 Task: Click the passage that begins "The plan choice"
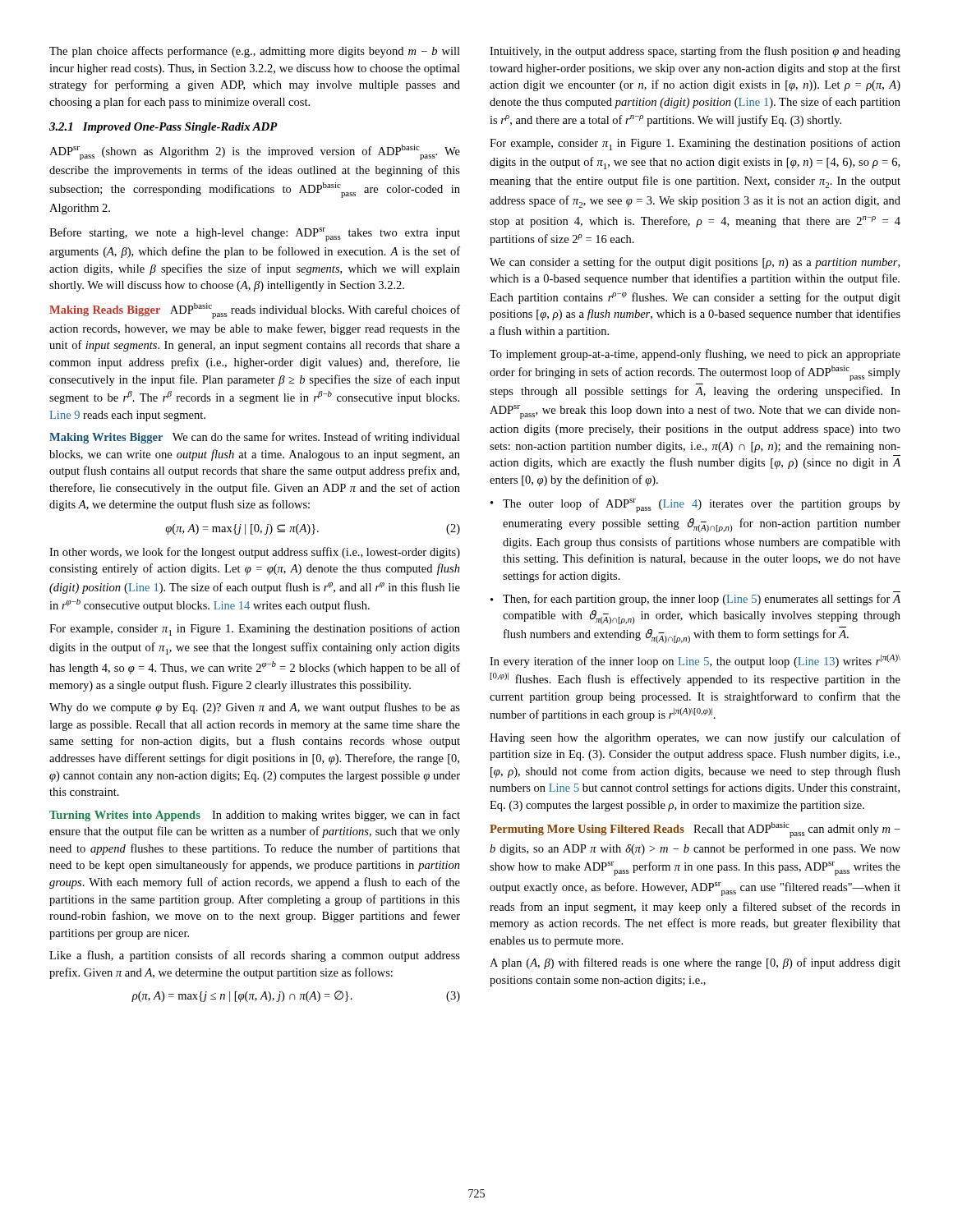255,77
